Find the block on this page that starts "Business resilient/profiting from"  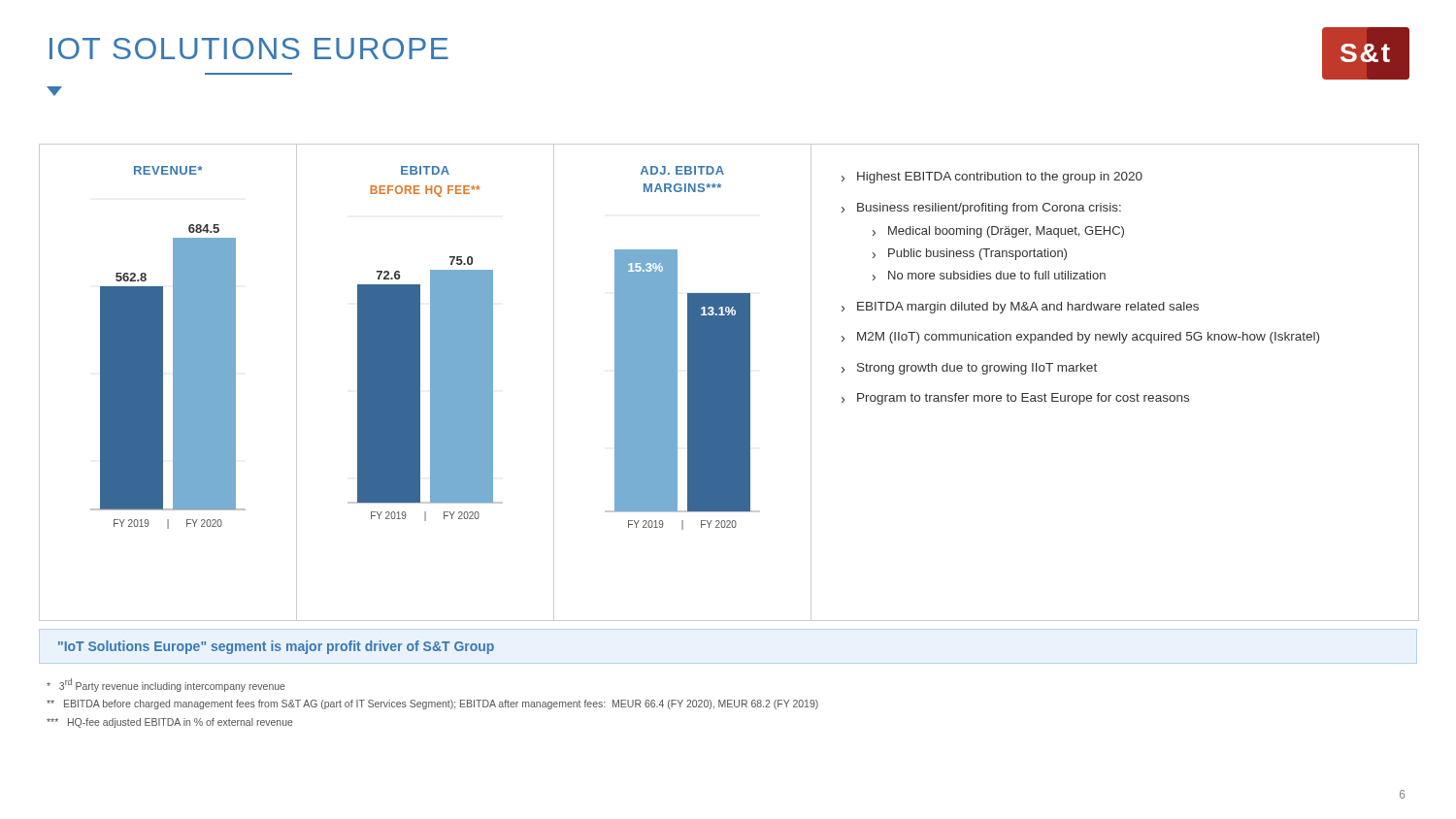[x=1123, y=243]
